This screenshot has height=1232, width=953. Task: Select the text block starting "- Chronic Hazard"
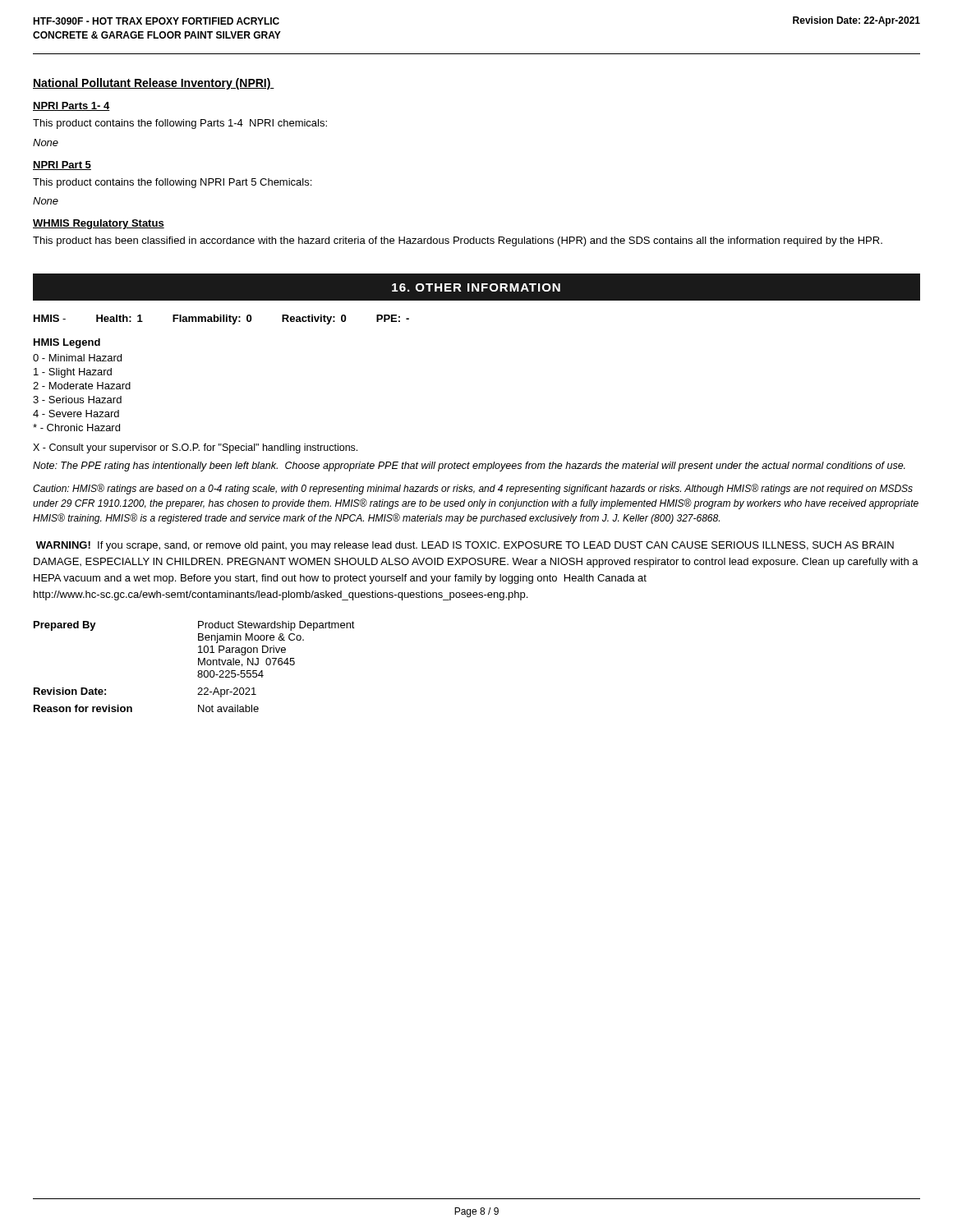click(x=77, y=427)
